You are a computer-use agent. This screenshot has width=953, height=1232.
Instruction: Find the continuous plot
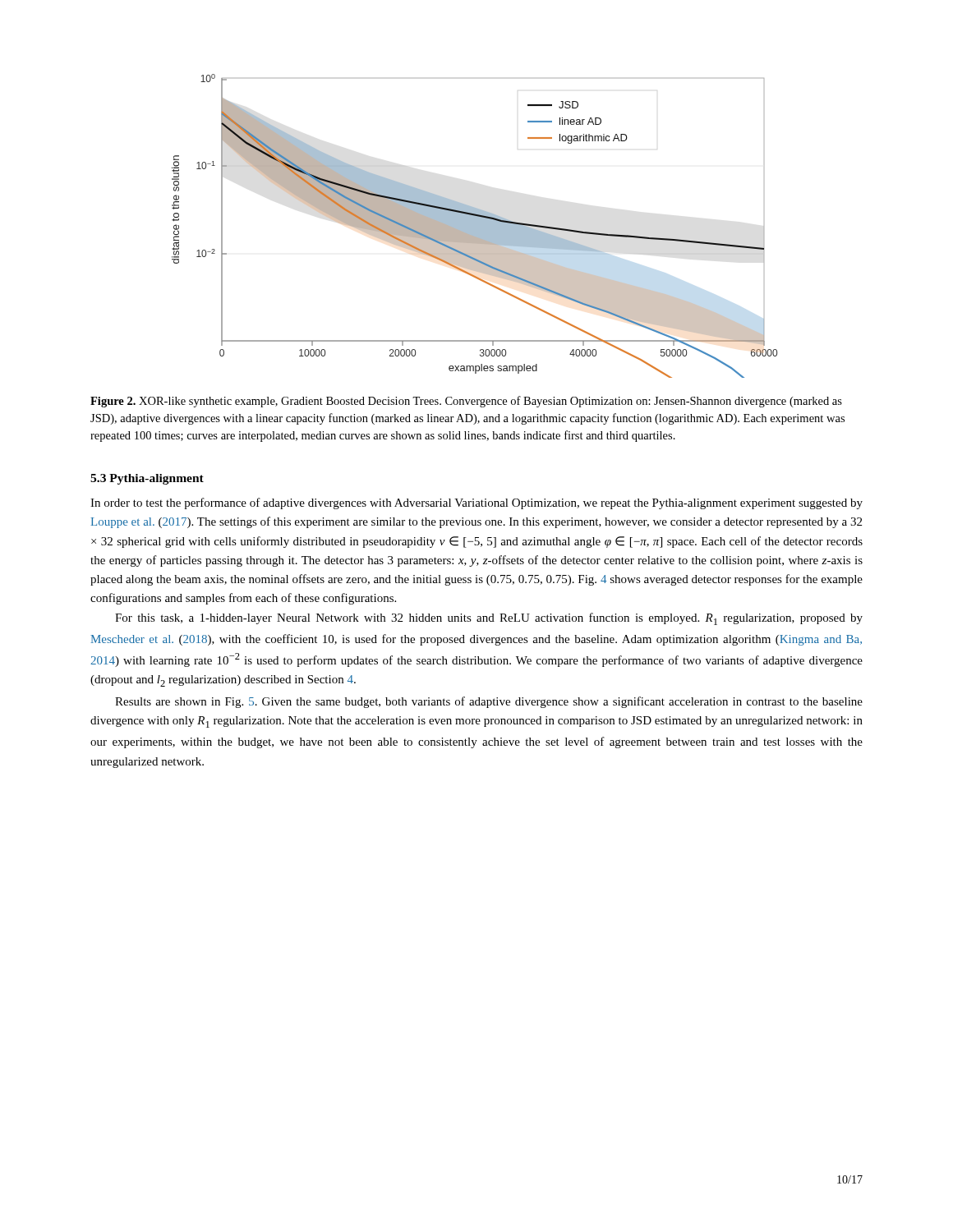pos(476,222)
